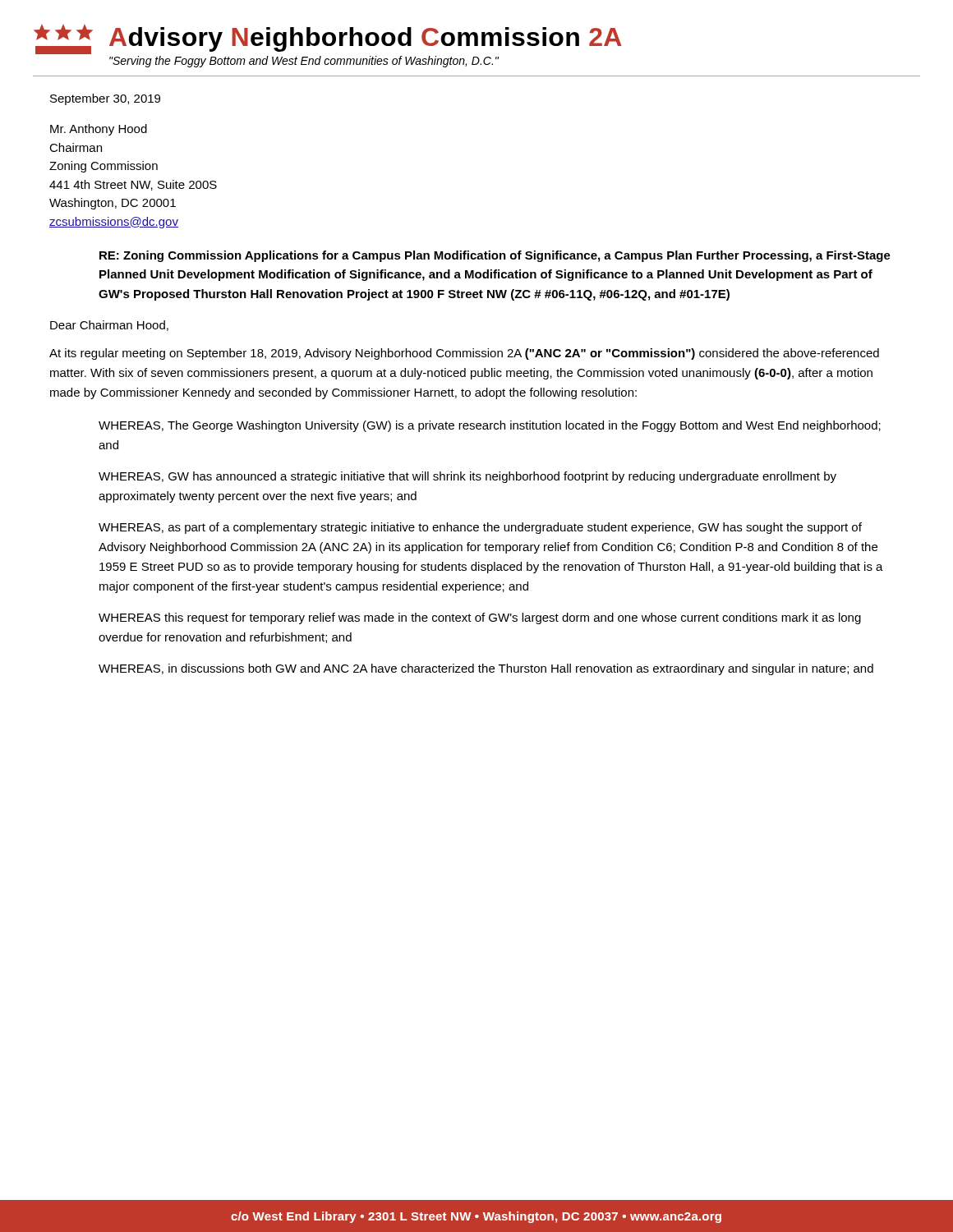Point to the block beginning "Mr. Anthony Hood Chairman Zoning"

tap(133, 175)
